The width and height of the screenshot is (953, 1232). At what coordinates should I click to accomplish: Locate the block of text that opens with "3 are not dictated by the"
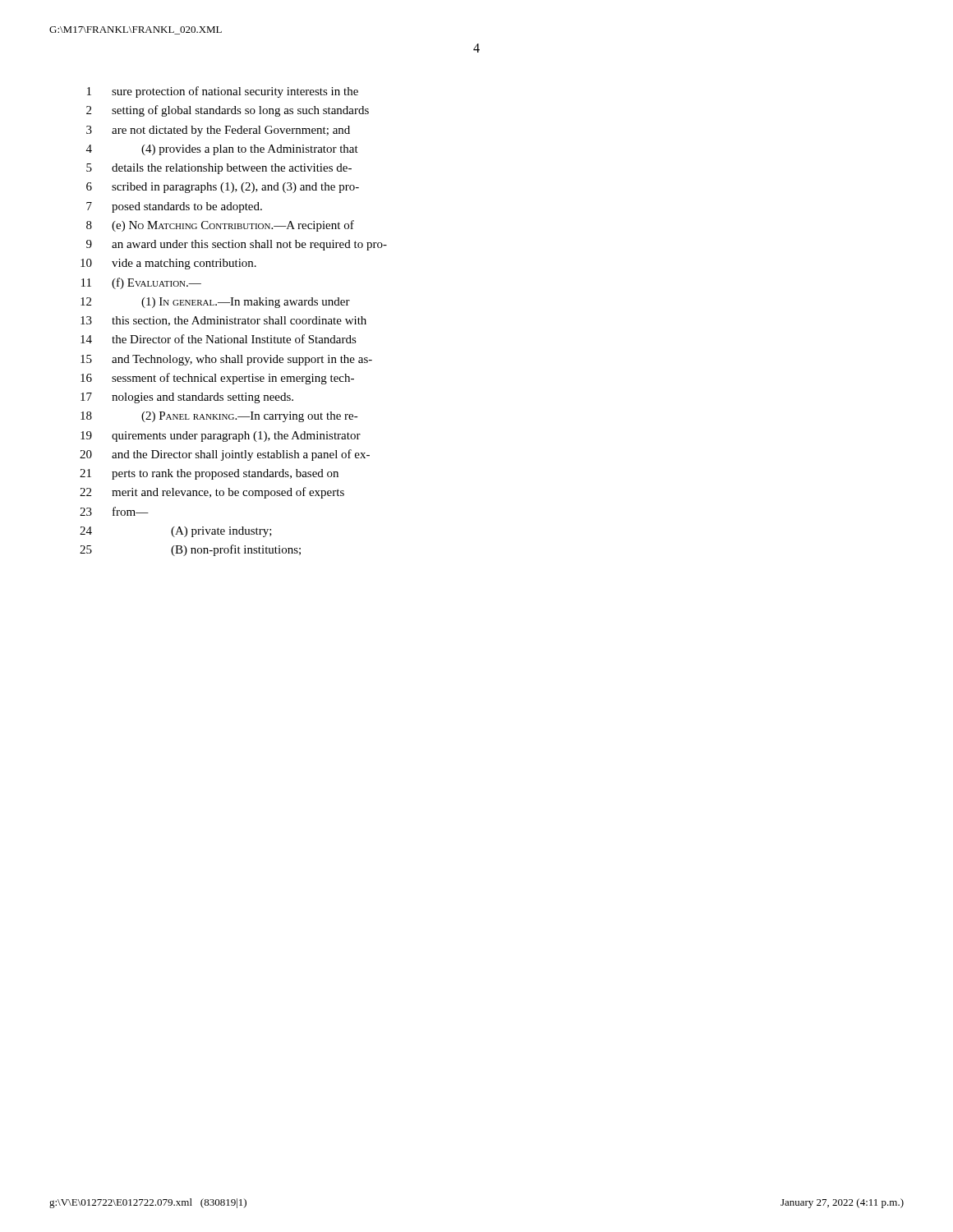pyautogui.click(x=218, y=131)
